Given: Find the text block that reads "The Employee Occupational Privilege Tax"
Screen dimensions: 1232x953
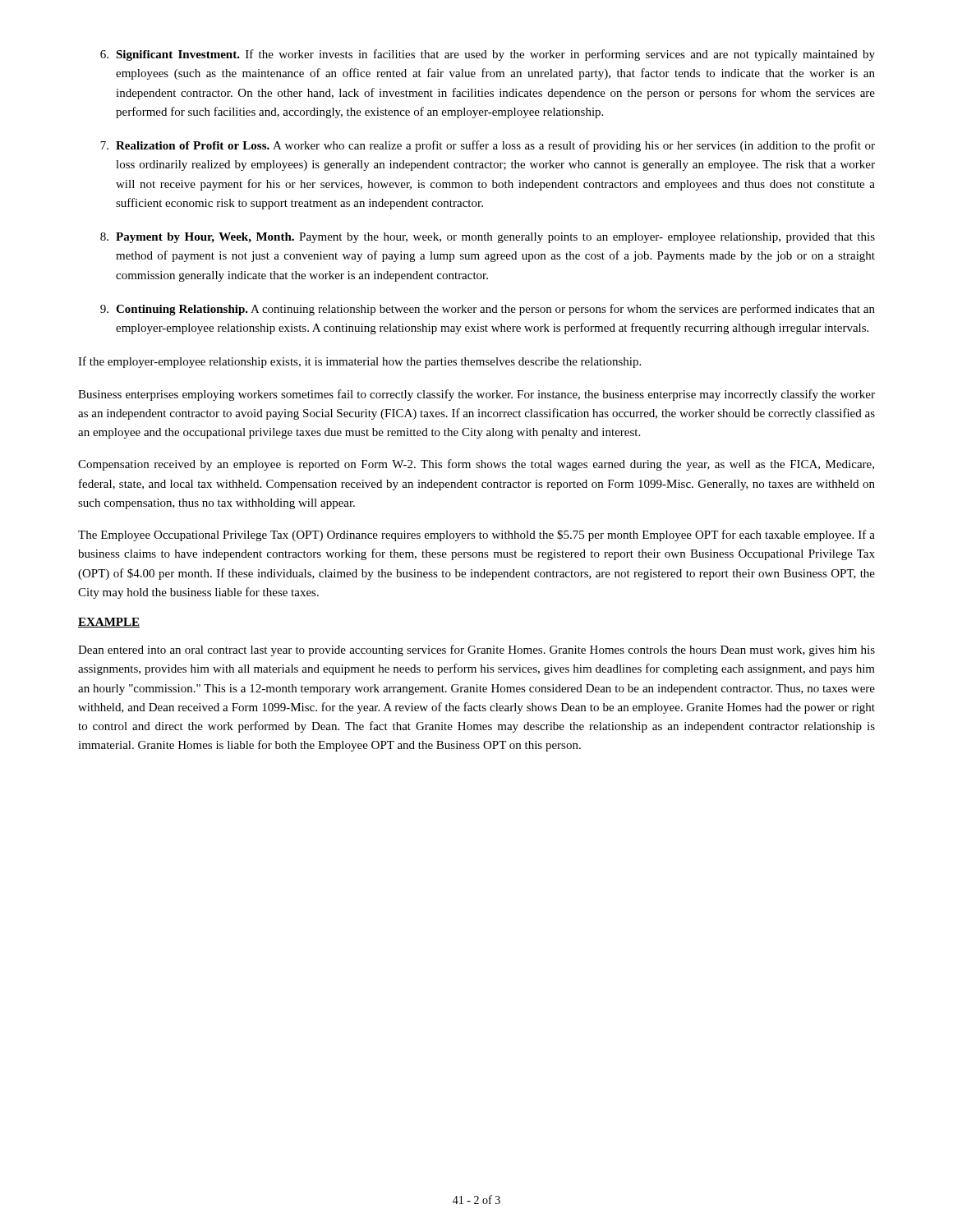Looking at the screenshot, I should pyautogui.click(x=476, y=563).
